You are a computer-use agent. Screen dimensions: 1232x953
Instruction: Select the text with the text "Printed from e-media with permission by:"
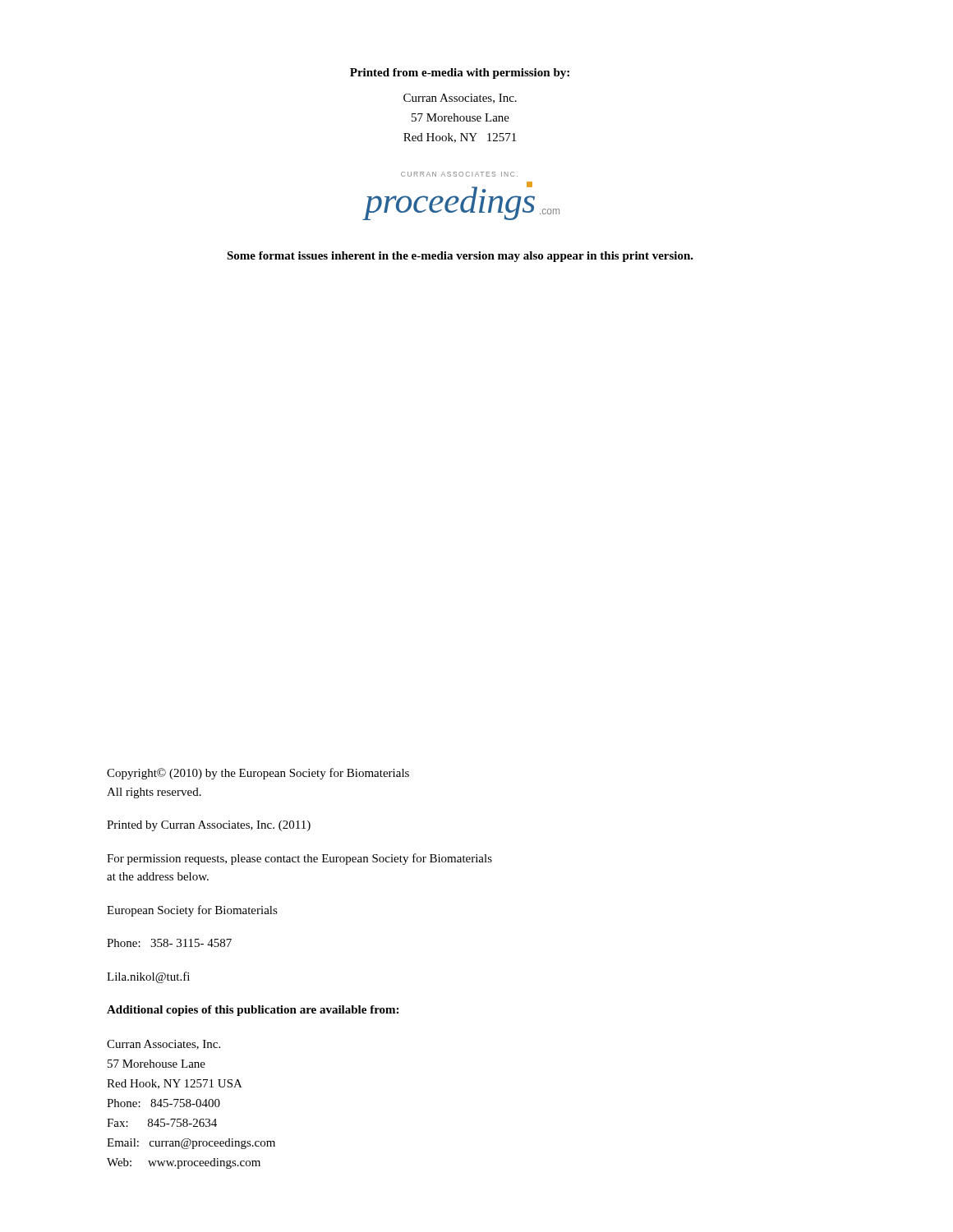pyautogui.click(x=460, y=72)
